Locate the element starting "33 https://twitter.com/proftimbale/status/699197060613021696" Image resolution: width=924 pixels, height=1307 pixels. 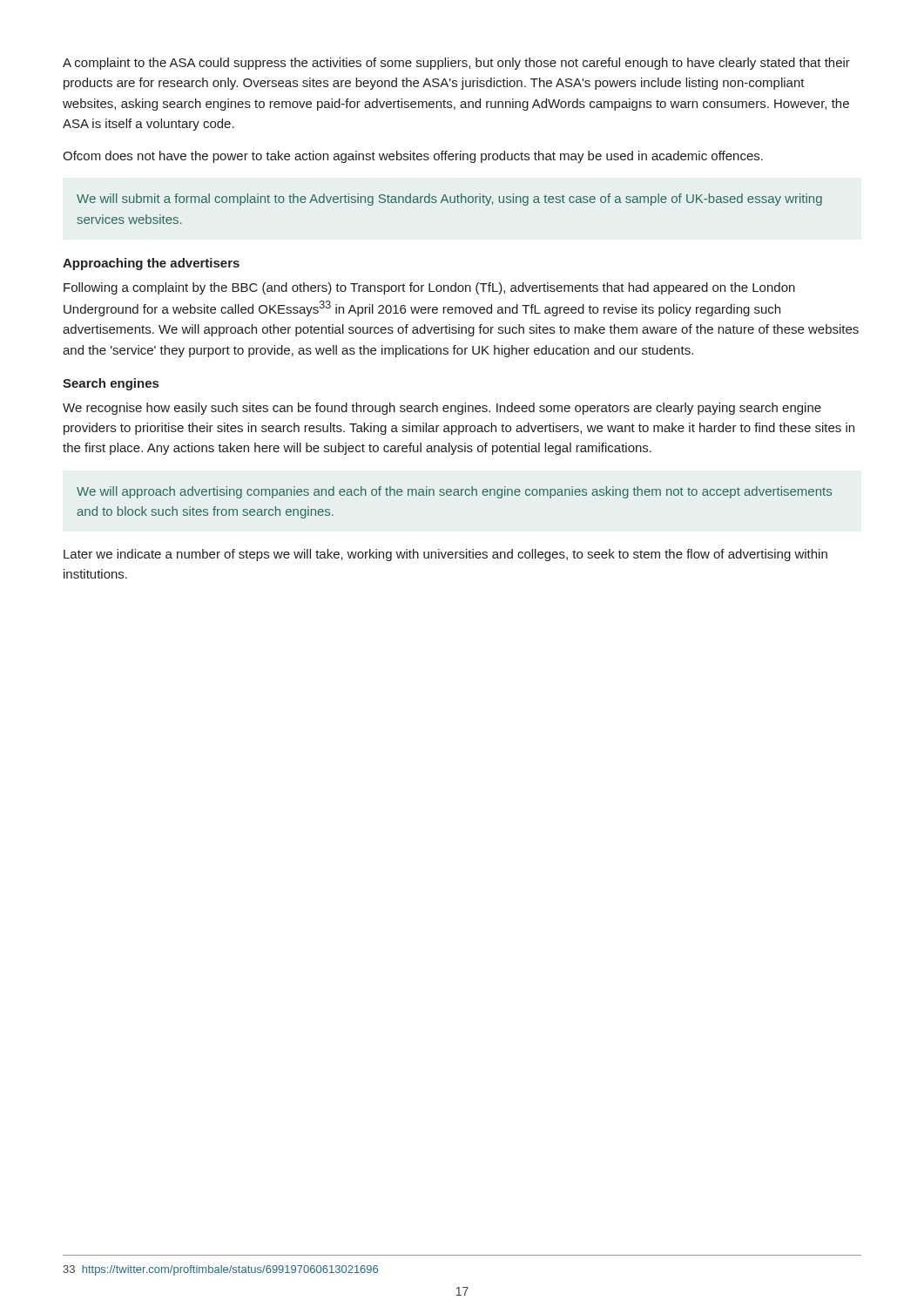point(221,1269)
